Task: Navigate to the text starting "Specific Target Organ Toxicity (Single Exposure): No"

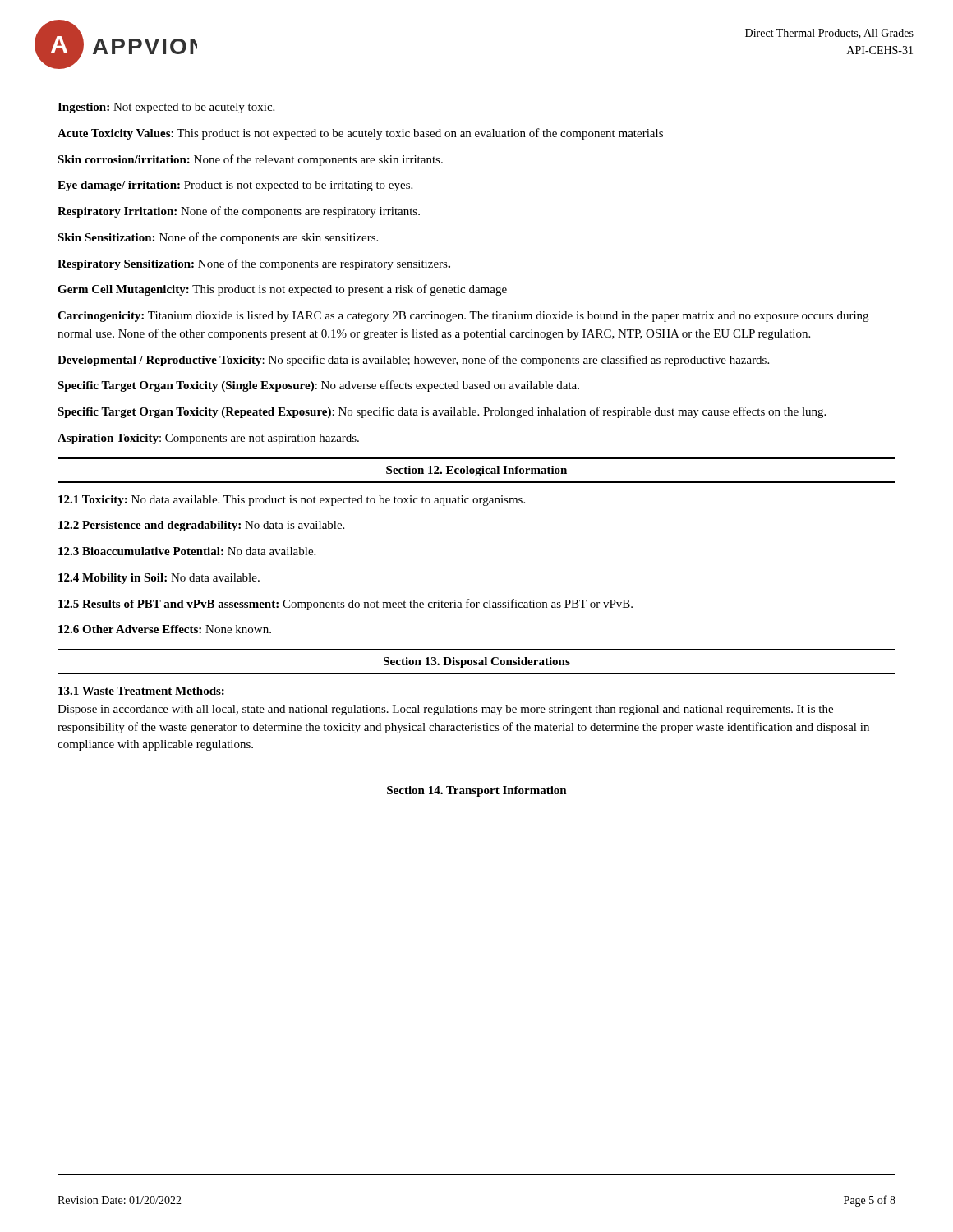Action: click(319, 385)
